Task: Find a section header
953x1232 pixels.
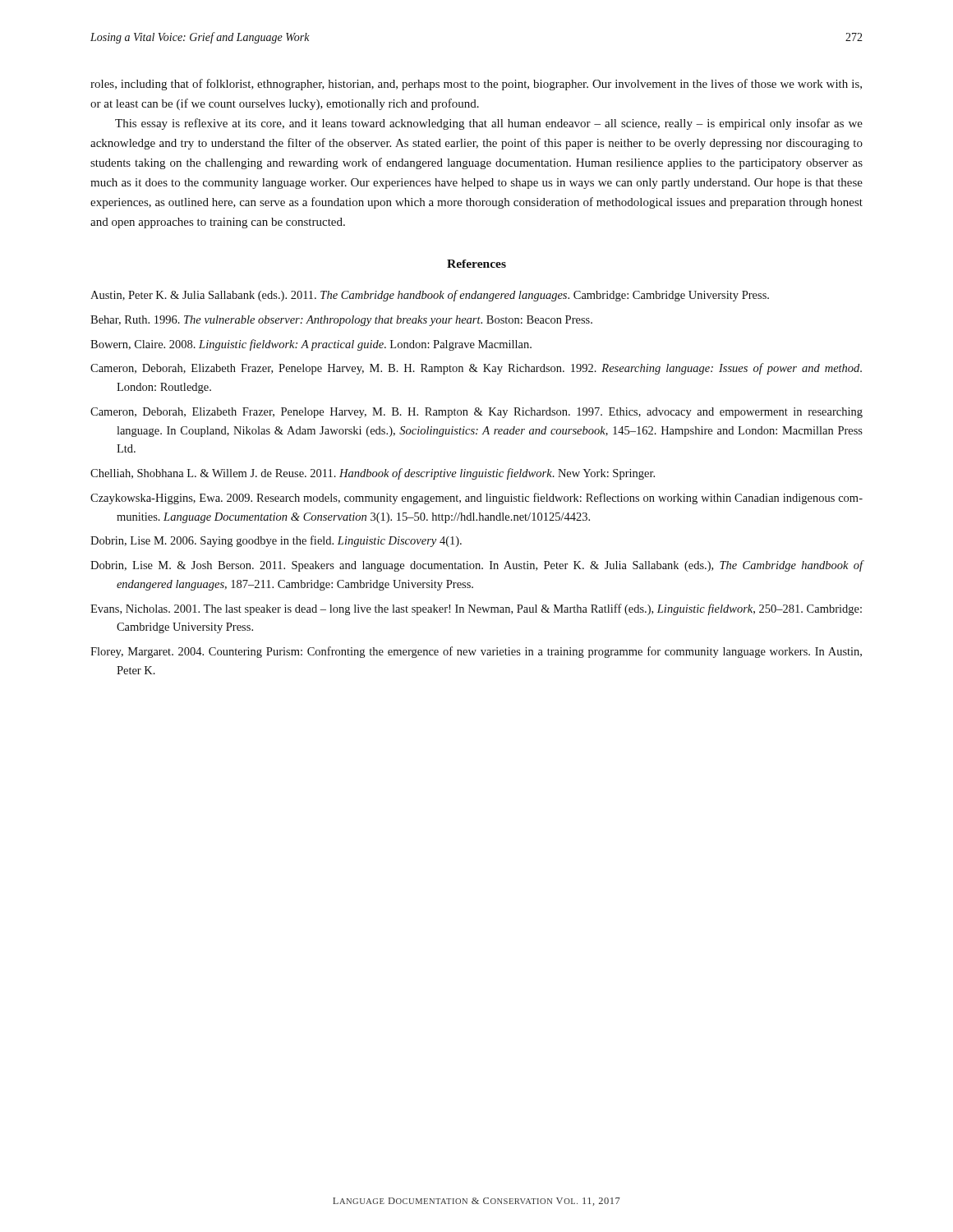Action: (476, 263)
